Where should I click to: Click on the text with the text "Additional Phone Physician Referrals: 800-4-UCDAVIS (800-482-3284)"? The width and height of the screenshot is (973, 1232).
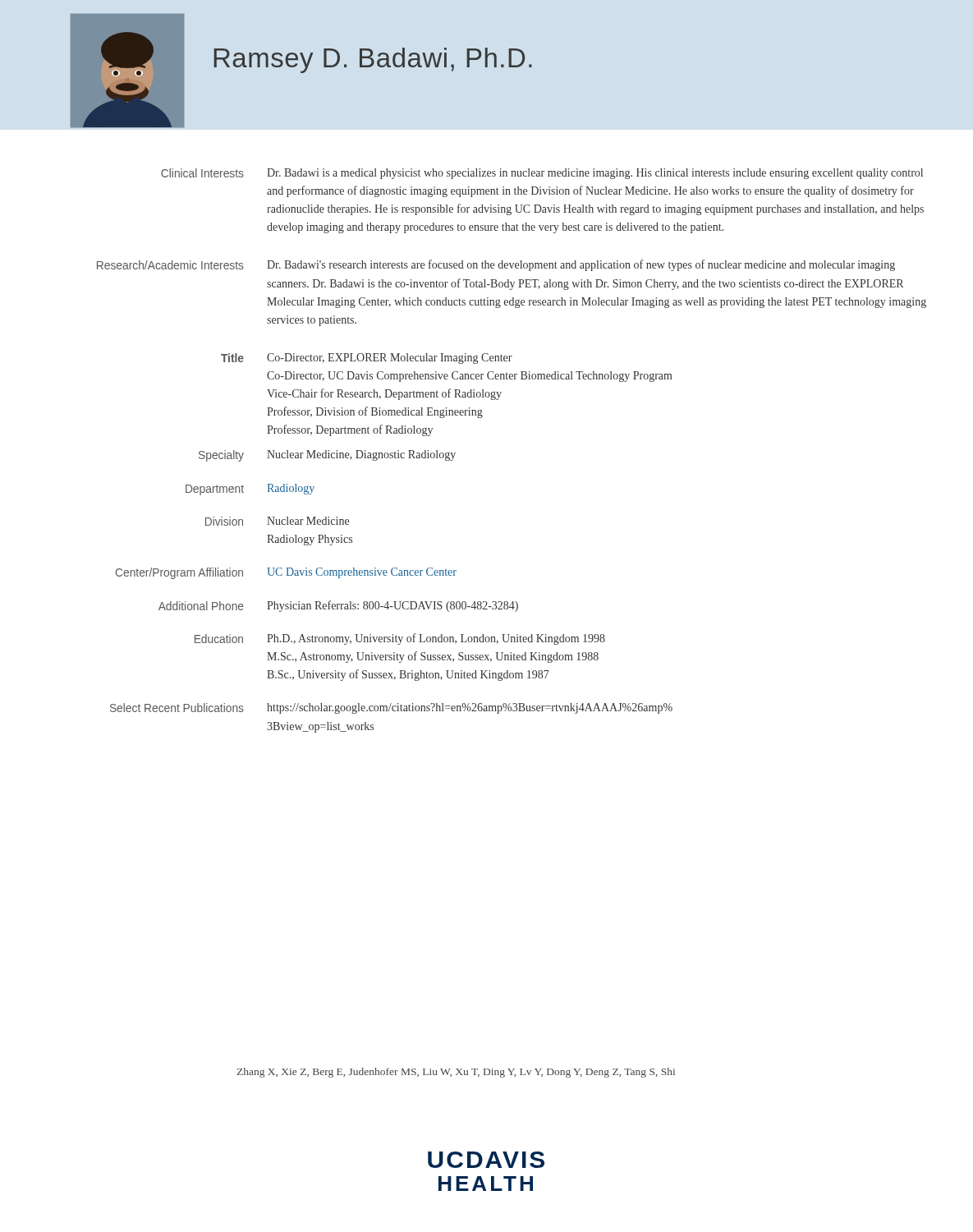(486, 606)
